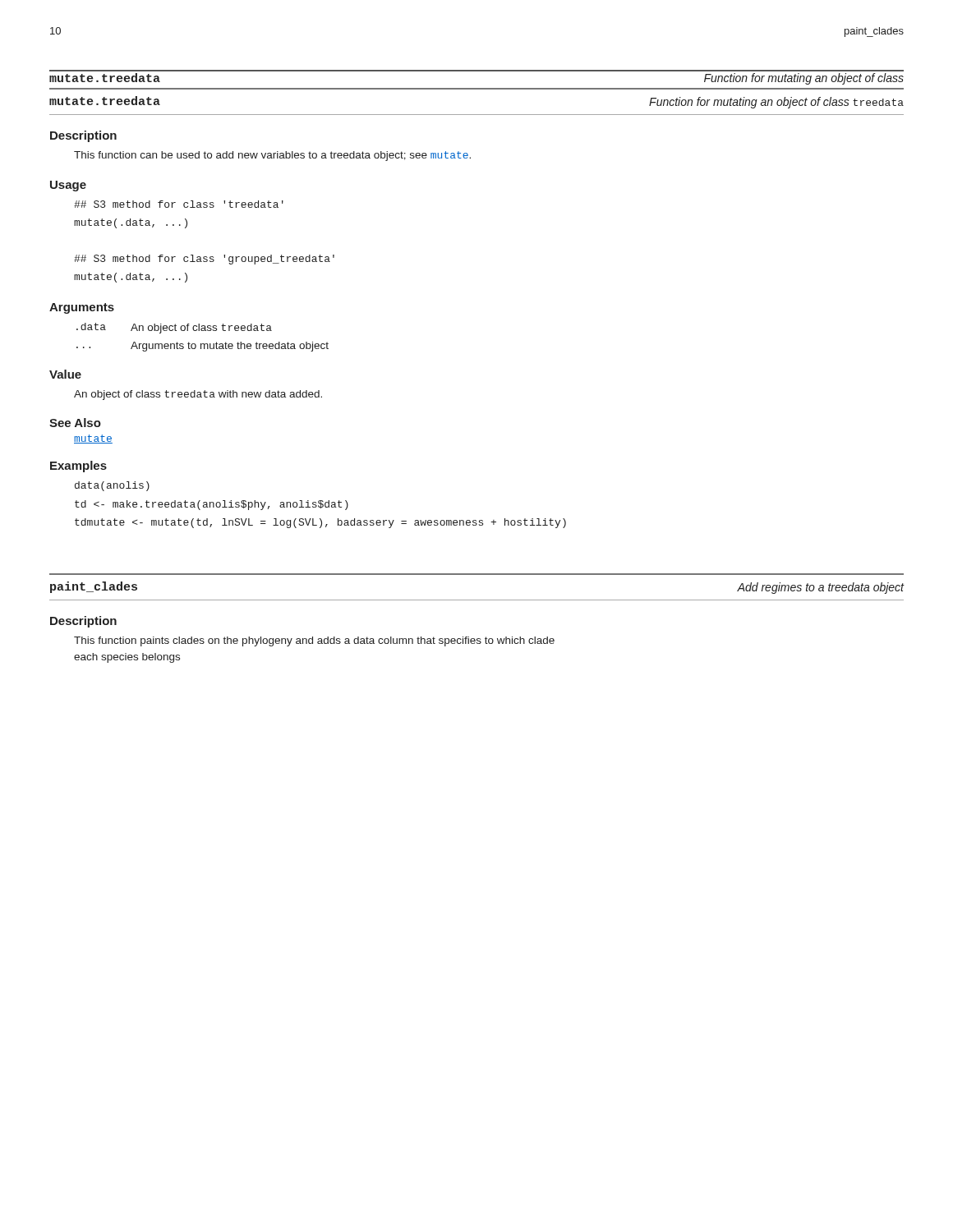Point to the formula beginning "data(anolis) td <- make.treedata(anolis$phy, anolis$dat) tdmutate <- mutate(td,"
Image resolution: width=953 pixels, height=1232 pixels.
coord(321,504)
